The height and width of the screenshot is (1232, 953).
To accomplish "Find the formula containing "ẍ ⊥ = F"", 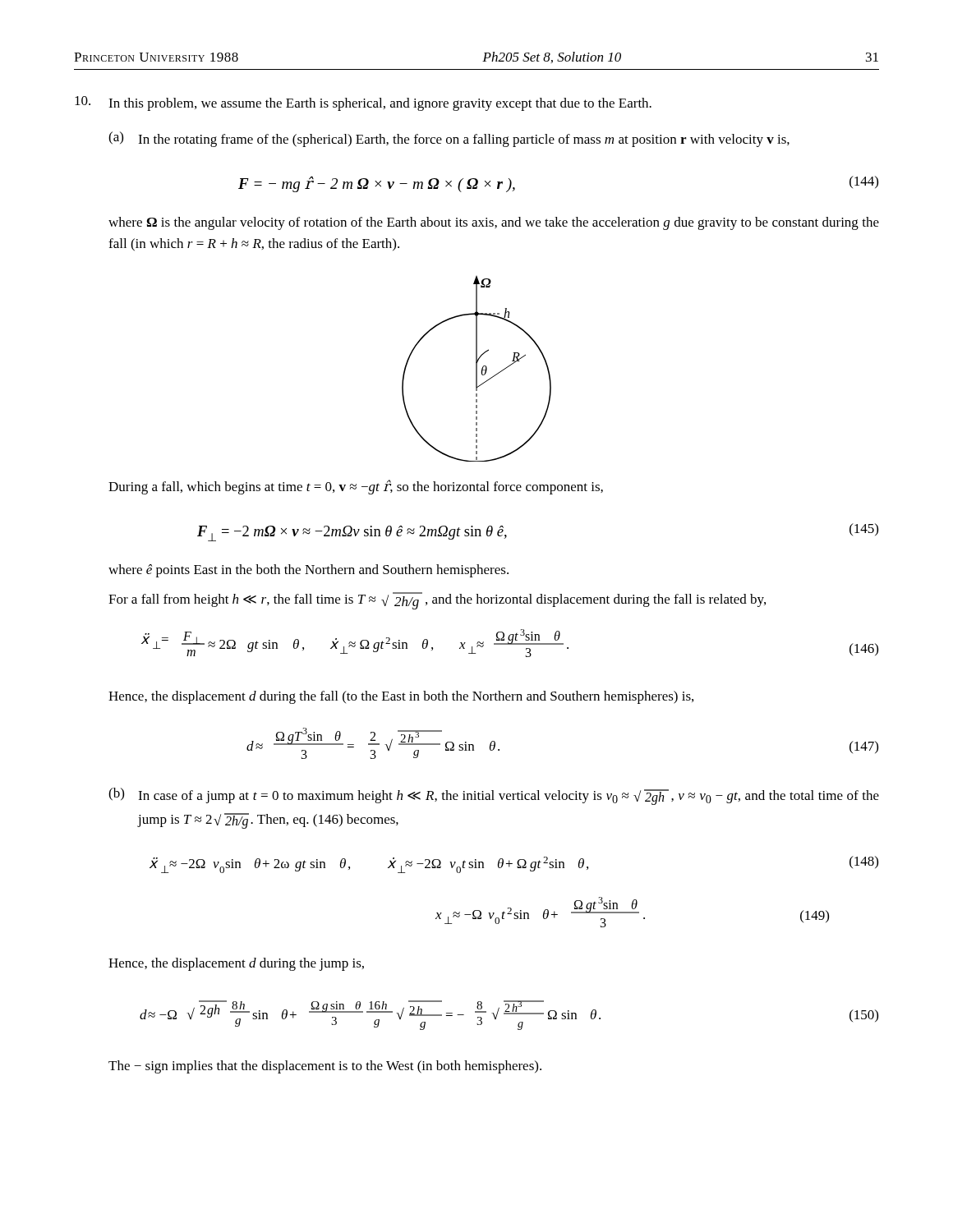I will 510,649.
